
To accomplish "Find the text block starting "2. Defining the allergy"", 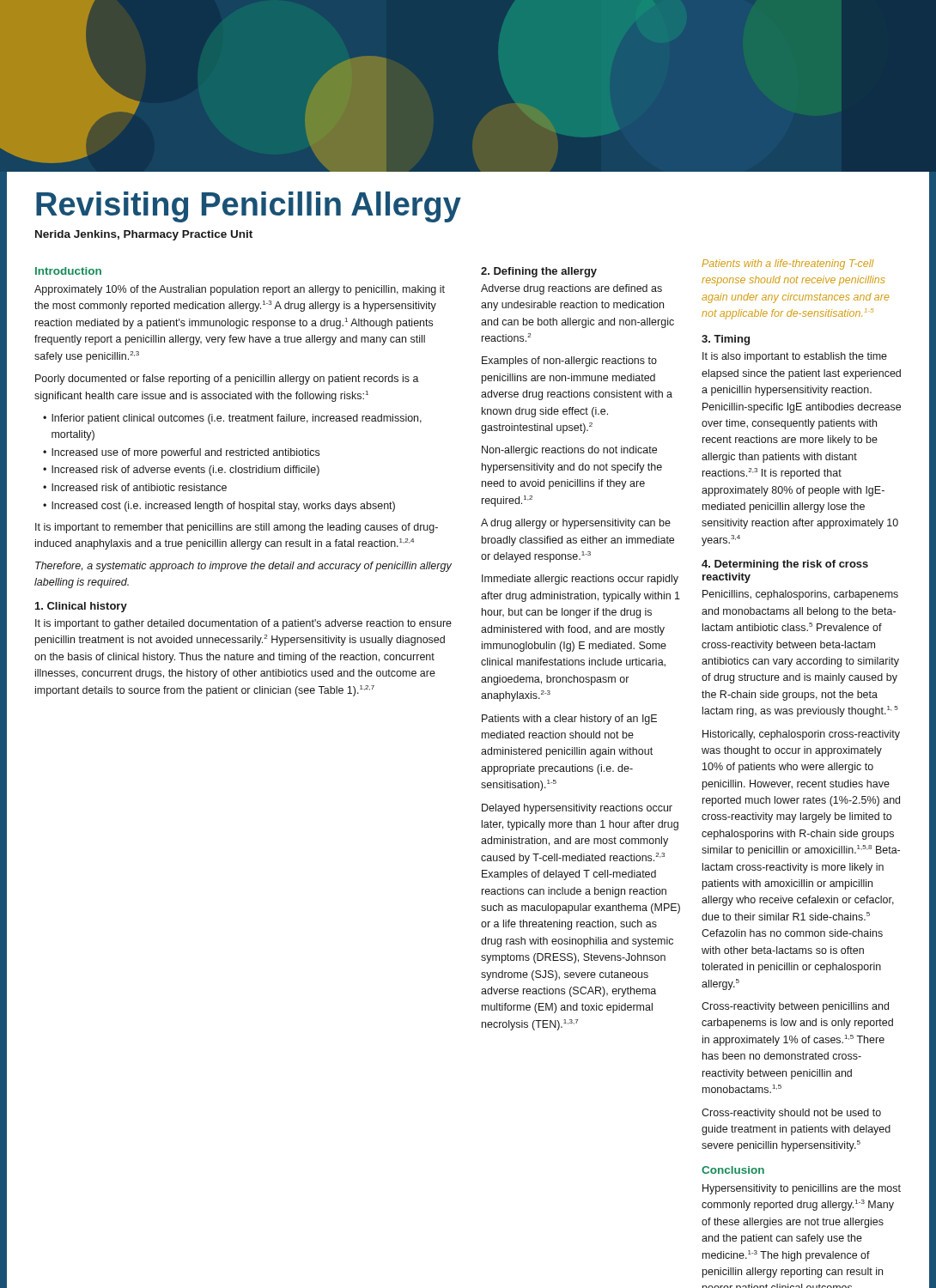I will (x=539, y=271).
